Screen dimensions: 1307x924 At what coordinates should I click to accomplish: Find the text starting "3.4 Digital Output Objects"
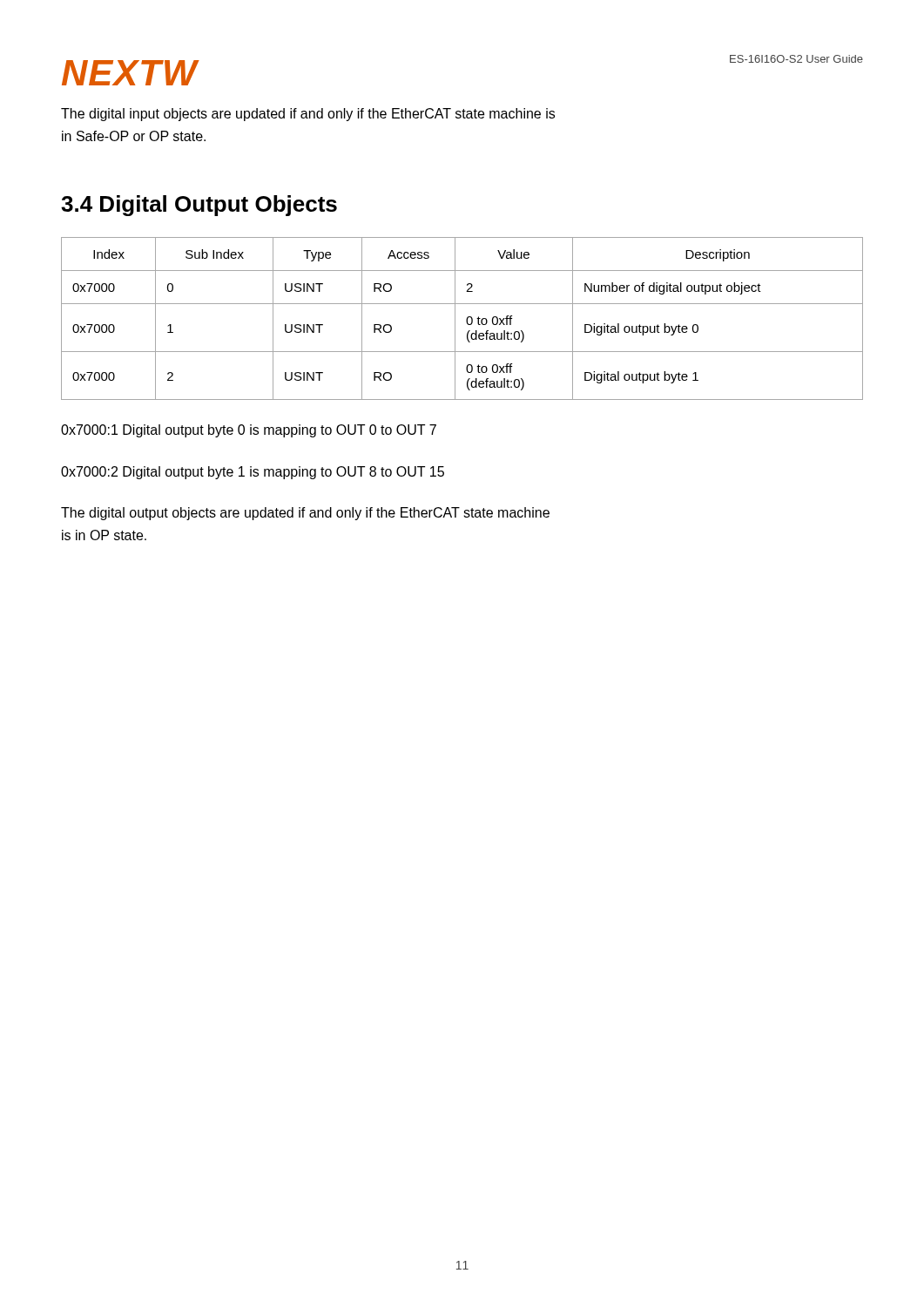coord(199,204)
